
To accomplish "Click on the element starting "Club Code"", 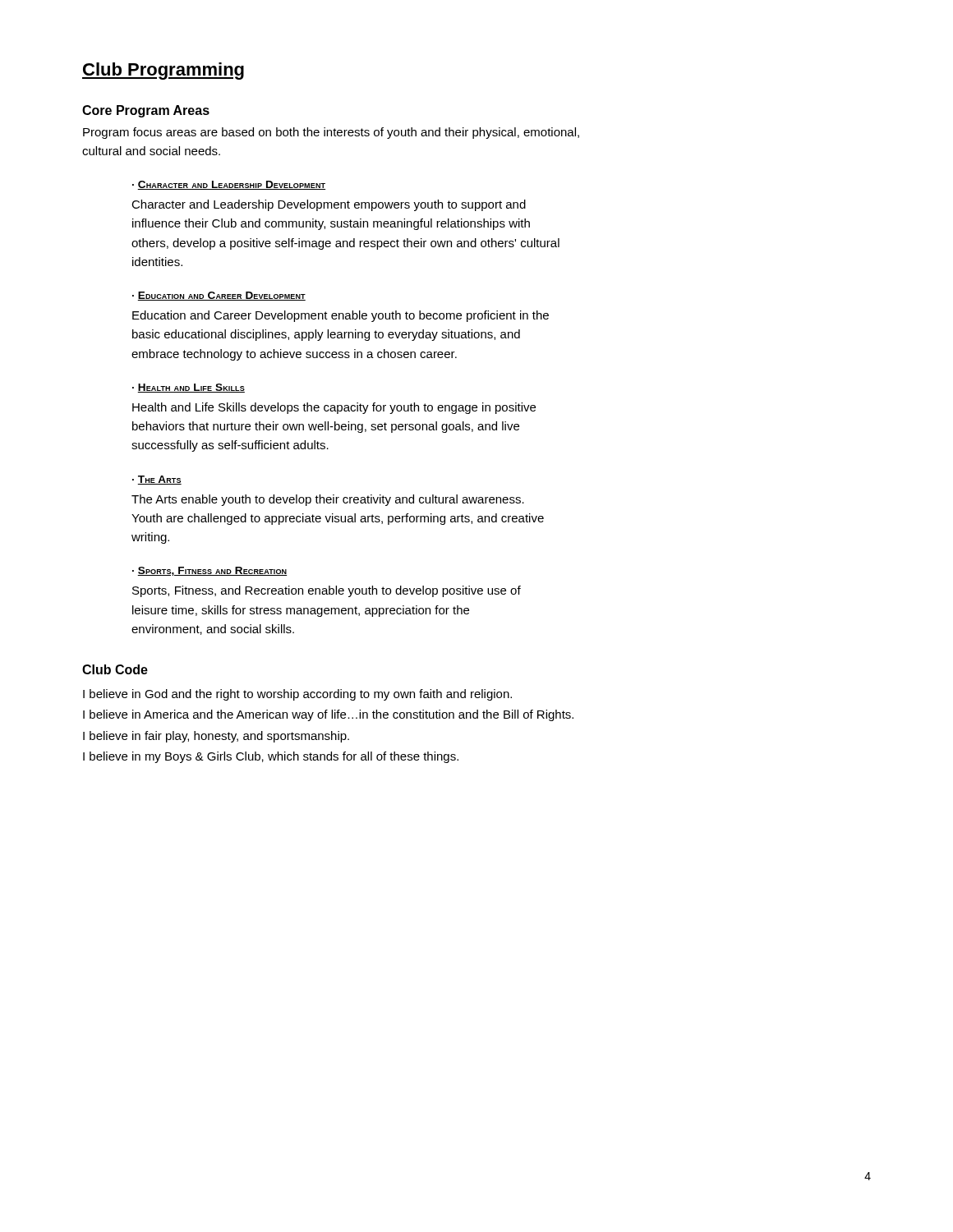I will click(x=115, y=670).
